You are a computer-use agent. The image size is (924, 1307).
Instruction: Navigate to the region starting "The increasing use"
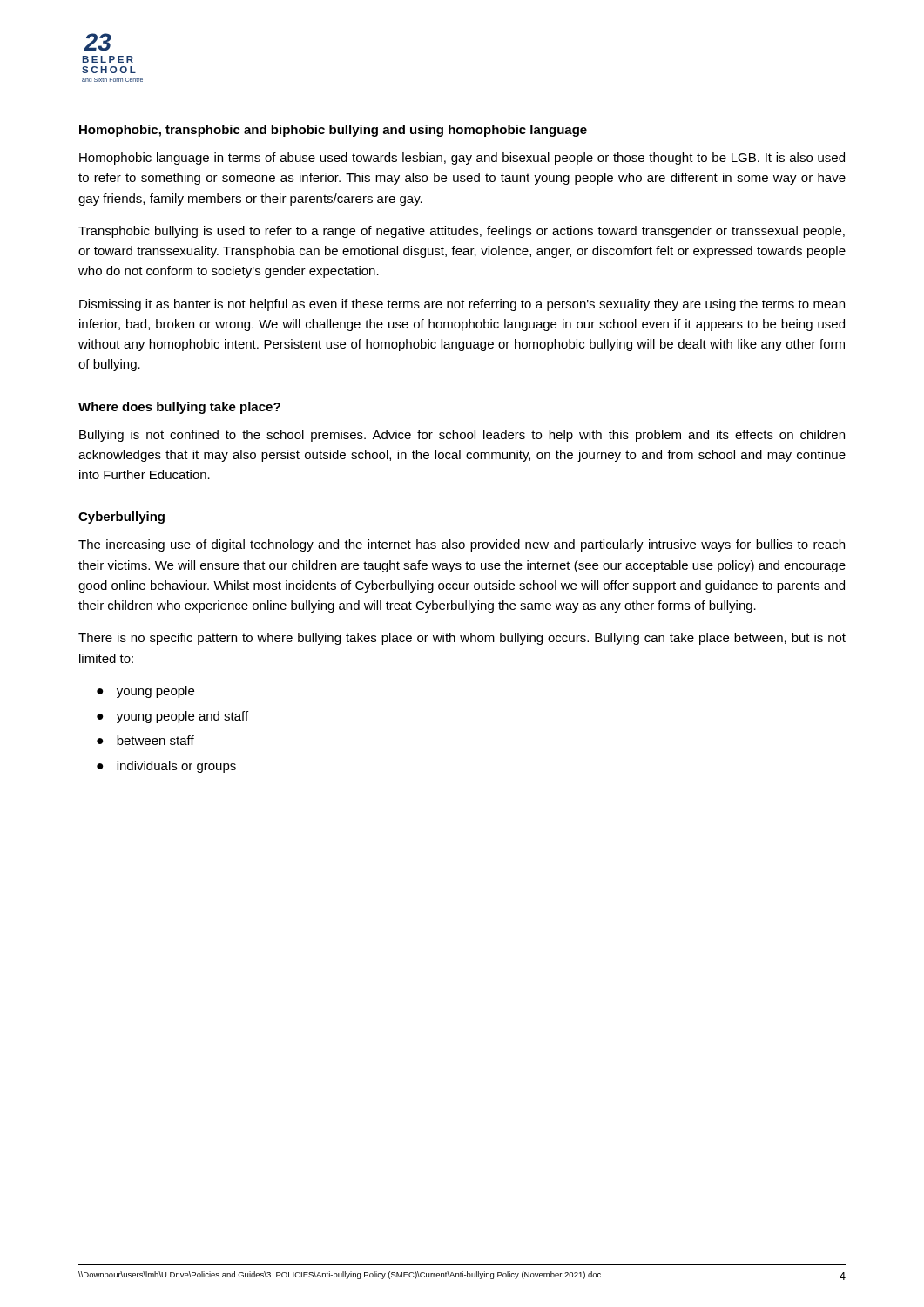point(462,575)
